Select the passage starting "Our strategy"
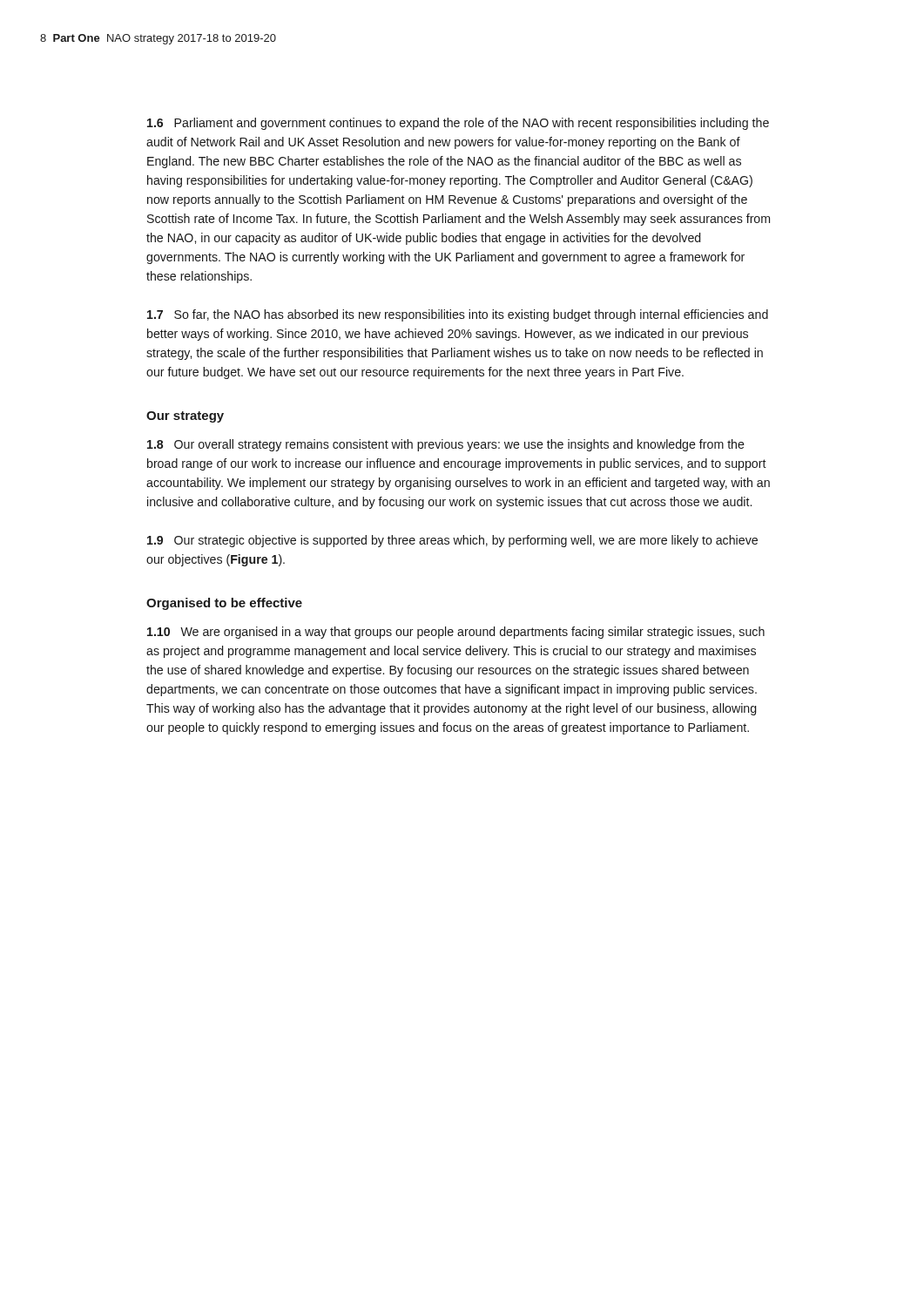This screenshot has width=924, height=1307. click(x=185, y=415)
